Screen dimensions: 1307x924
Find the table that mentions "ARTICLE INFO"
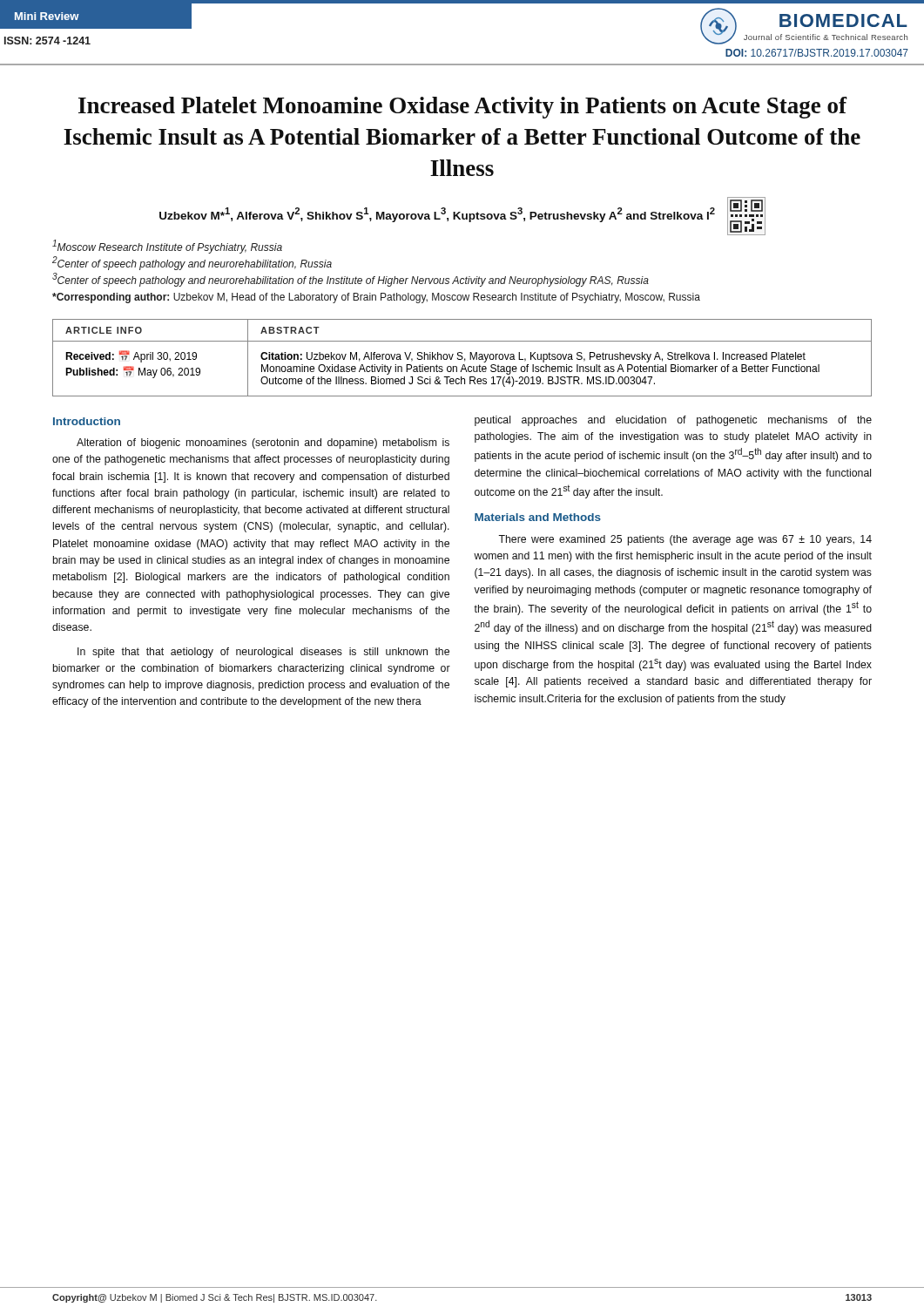point(462,358)
